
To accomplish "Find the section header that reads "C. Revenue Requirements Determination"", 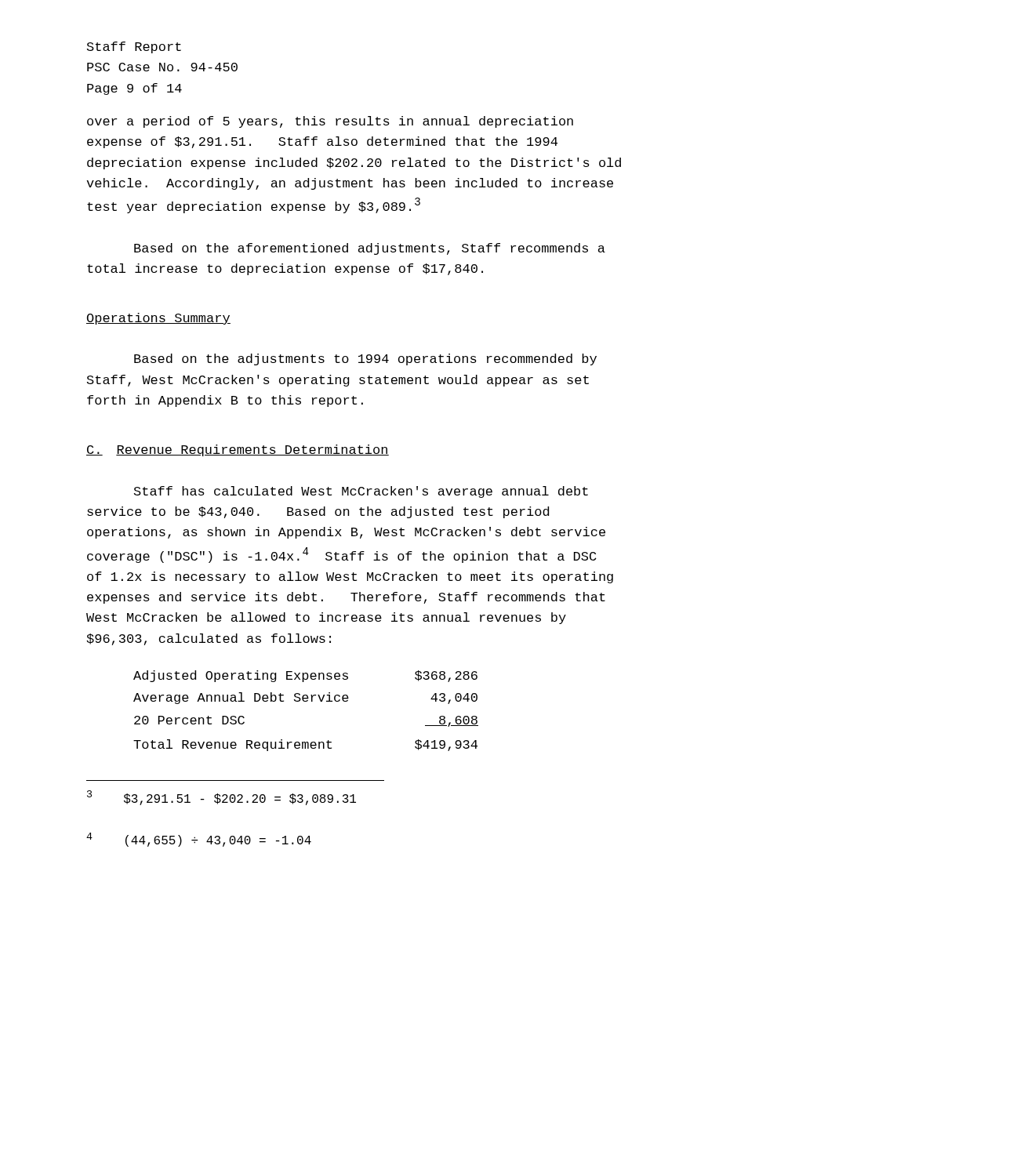I will [237, 451].
